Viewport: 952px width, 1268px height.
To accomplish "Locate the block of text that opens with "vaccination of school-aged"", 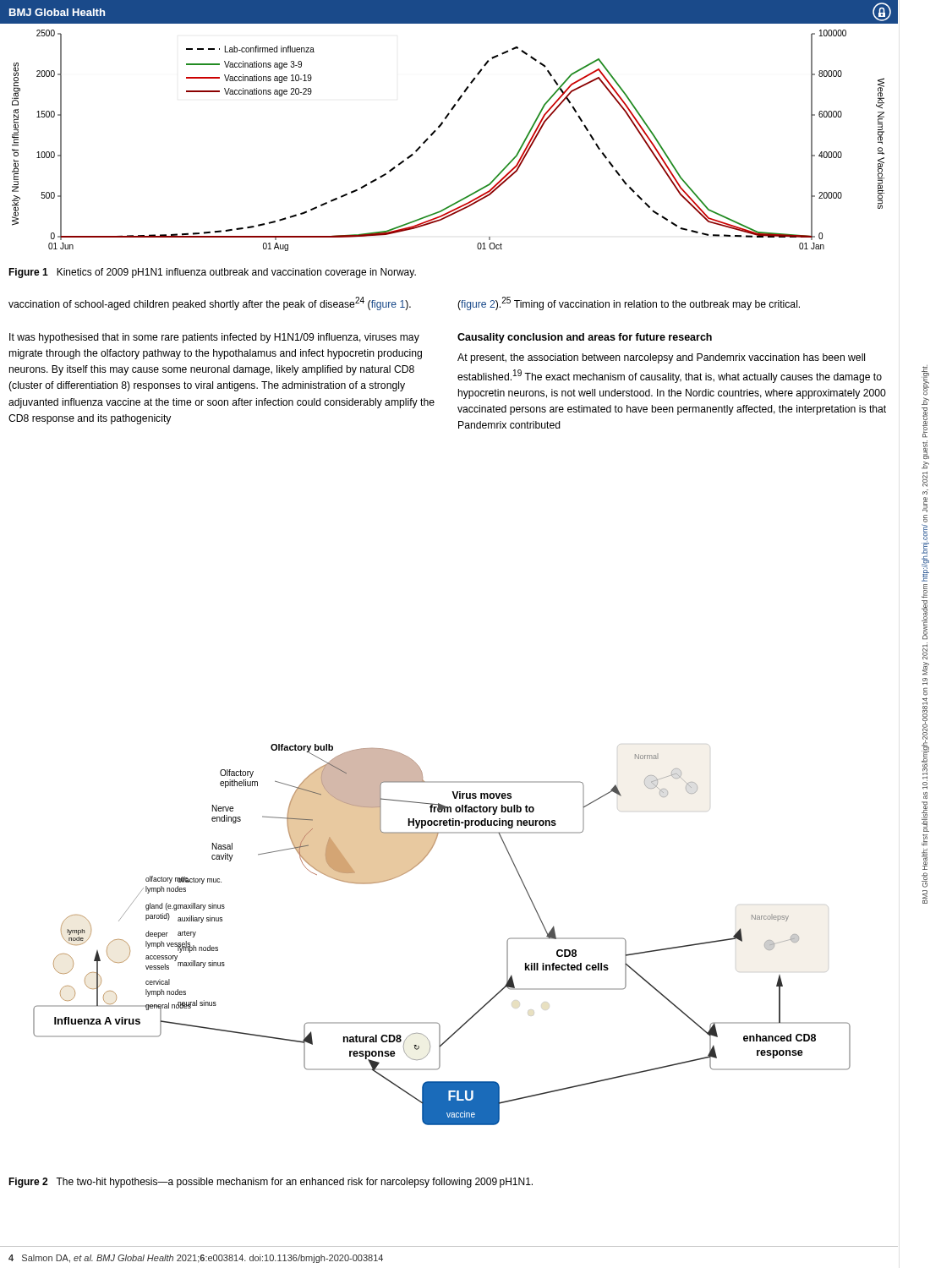I will pos(222,360).
